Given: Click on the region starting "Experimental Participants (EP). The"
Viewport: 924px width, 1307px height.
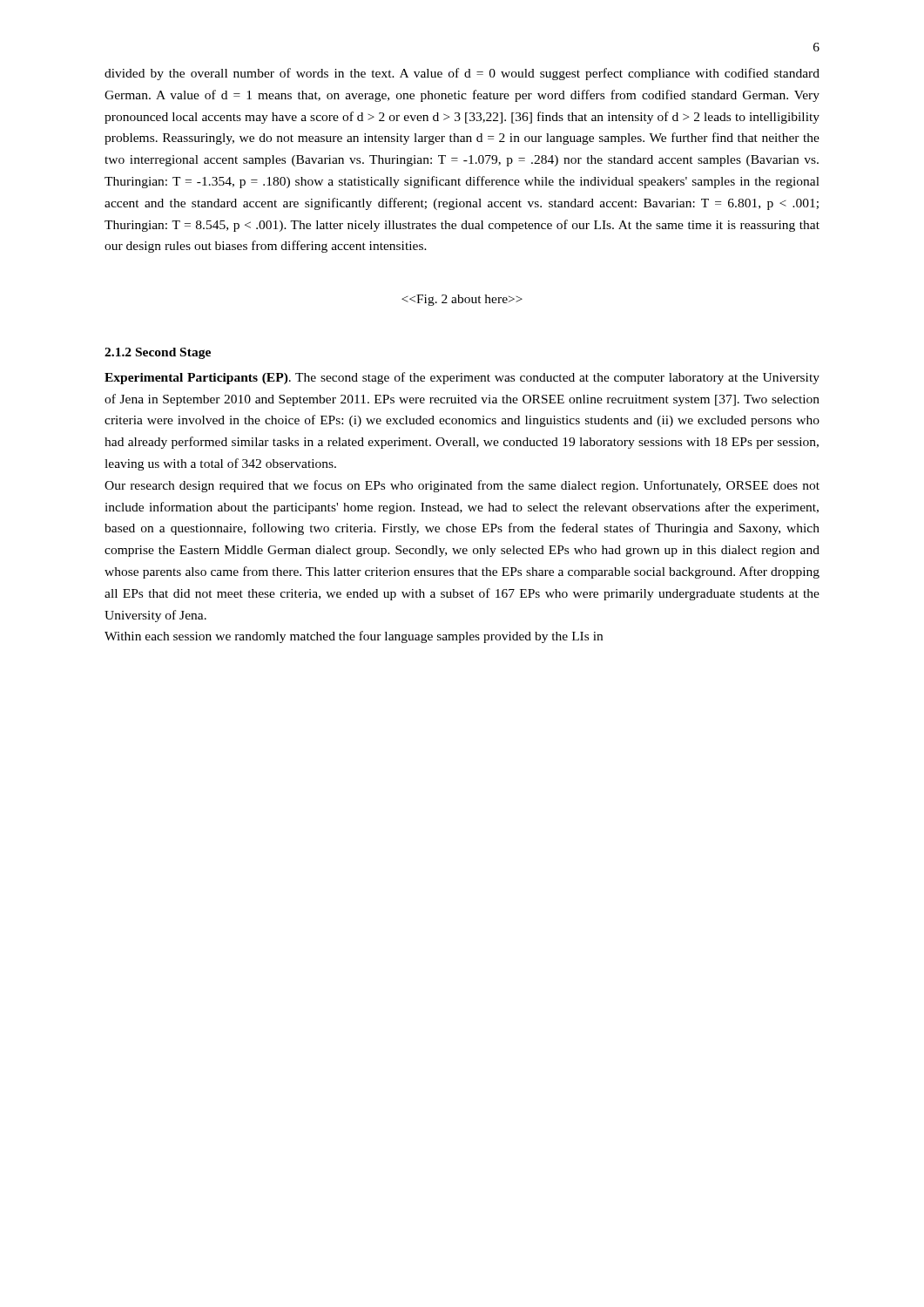Looking at the screenshot, I should pyautogui.click(x=462, y=420).
